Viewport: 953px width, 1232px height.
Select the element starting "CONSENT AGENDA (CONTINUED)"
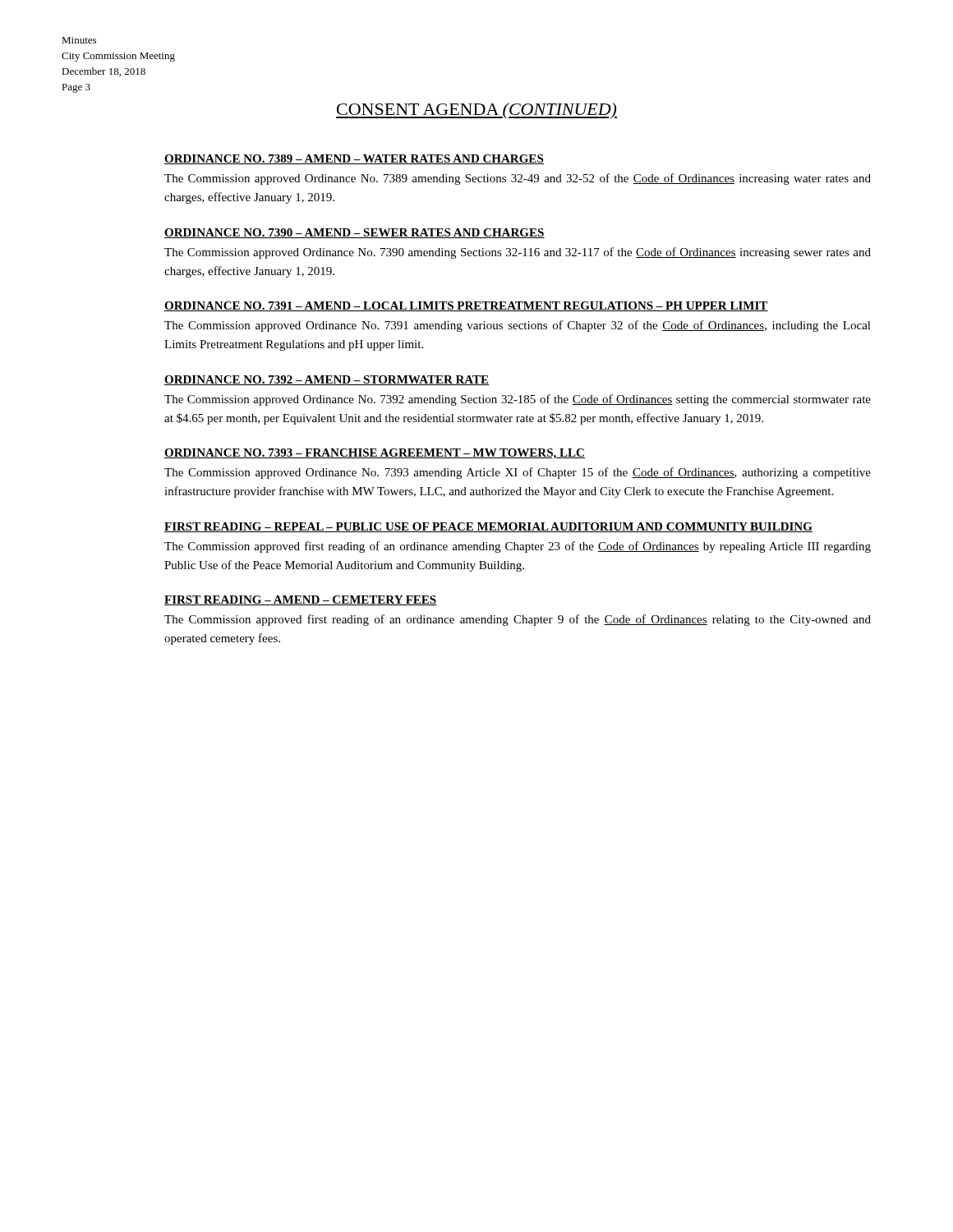tap(476, 109)
